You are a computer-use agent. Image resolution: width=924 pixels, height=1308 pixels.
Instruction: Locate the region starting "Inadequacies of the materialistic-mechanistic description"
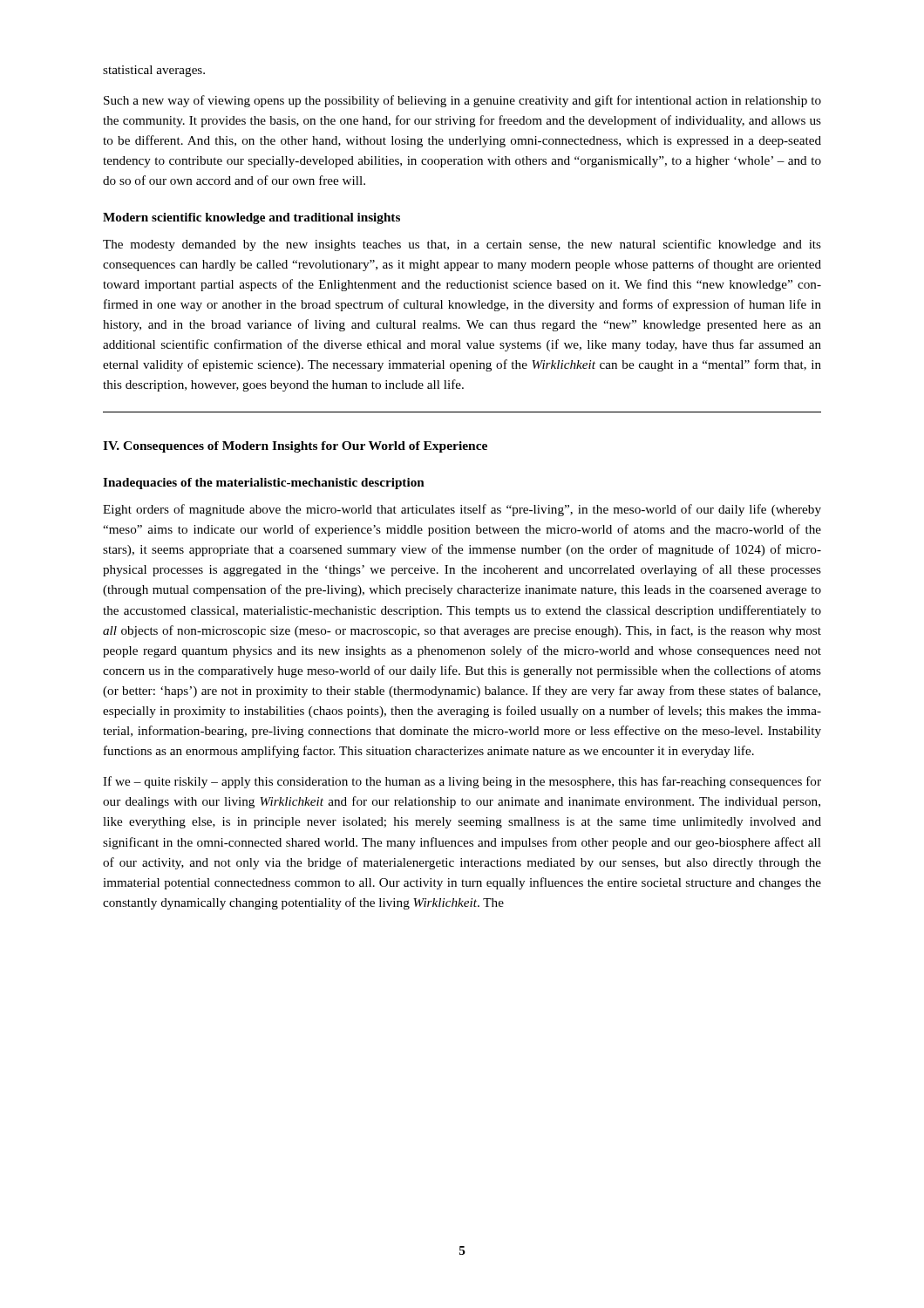(x=264, y=482)
